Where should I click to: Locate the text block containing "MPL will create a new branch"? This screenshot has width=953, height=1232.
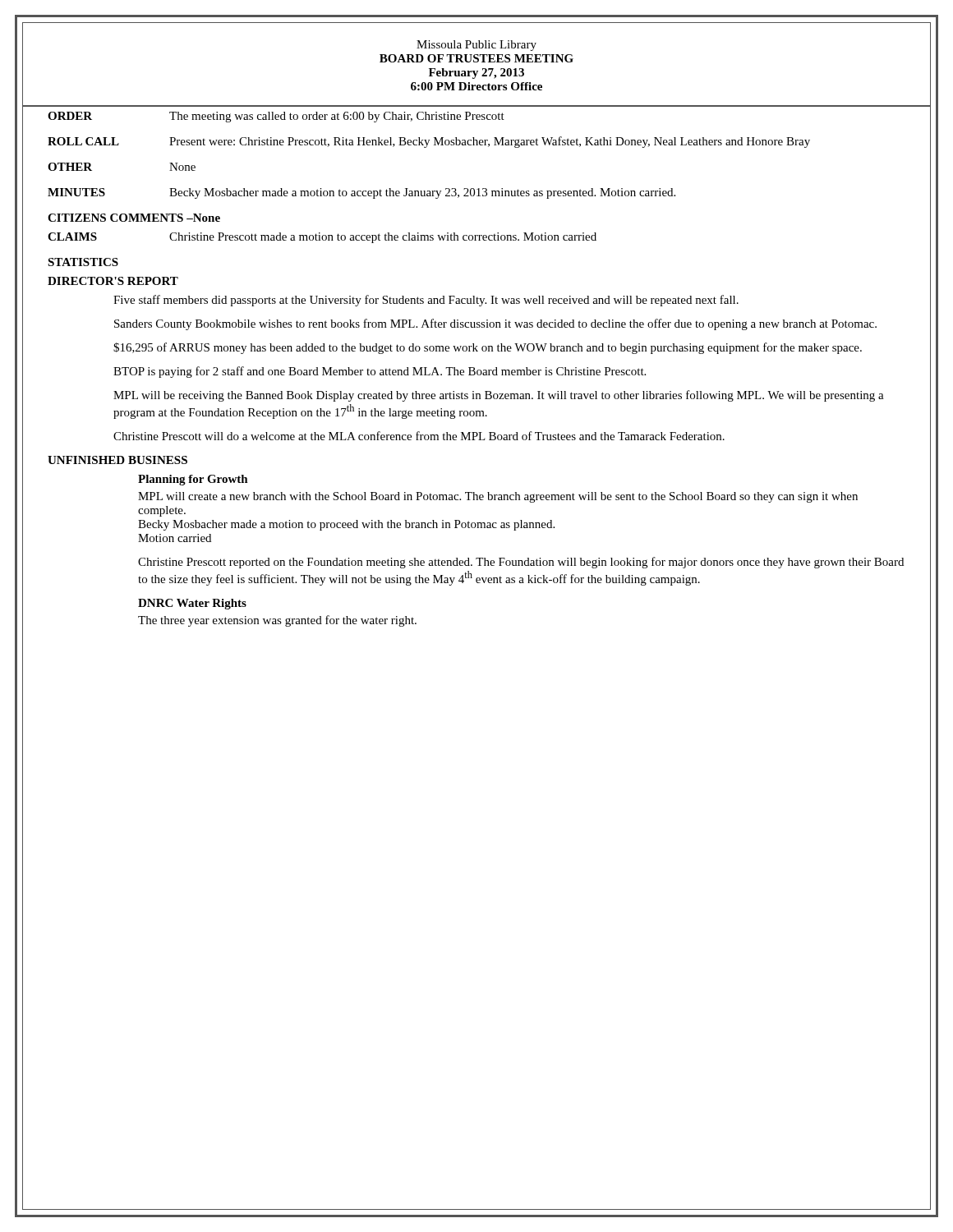click(522, 517)
